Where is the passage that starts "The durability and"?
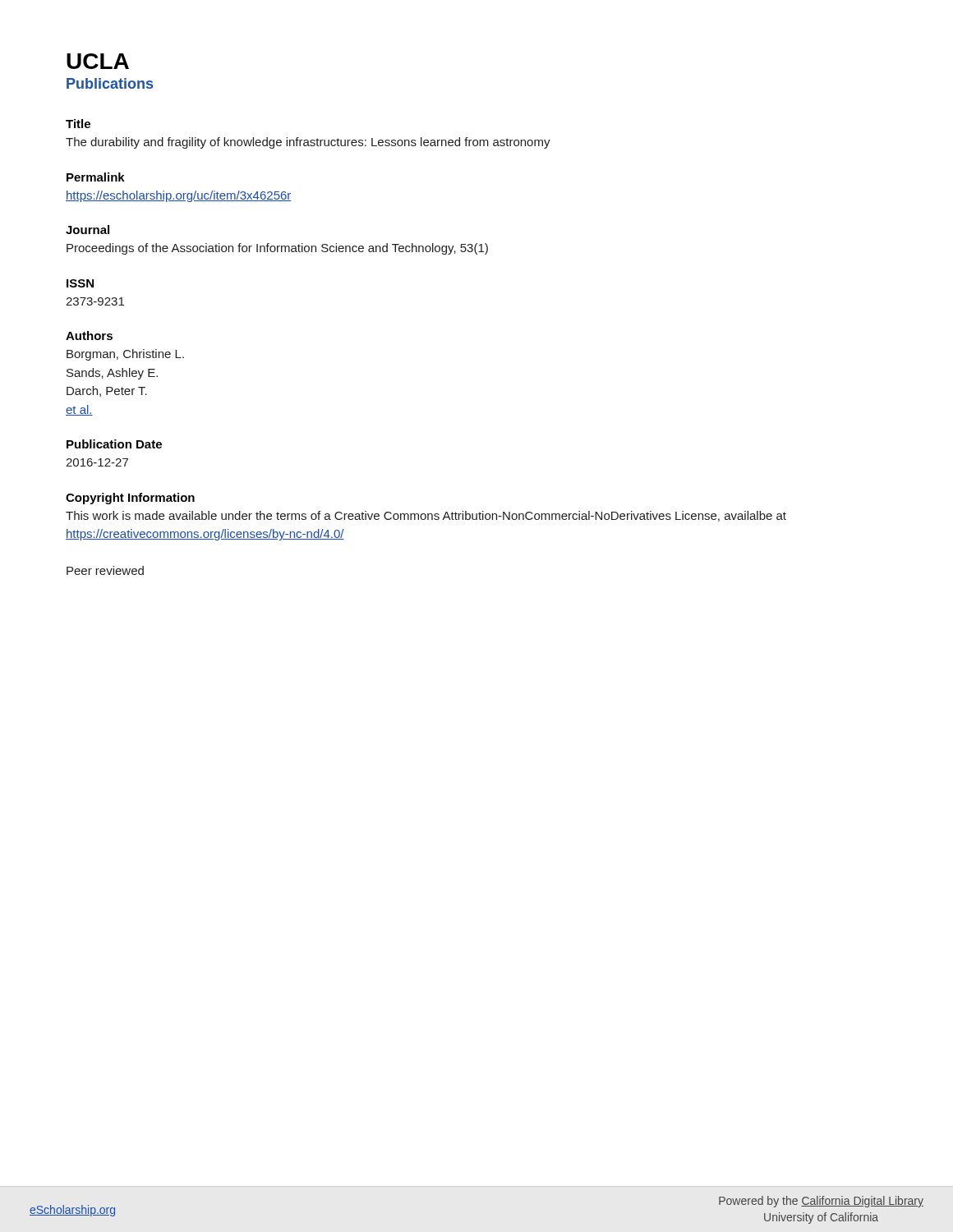This screenshot has width=953, height=1232. 308,142
